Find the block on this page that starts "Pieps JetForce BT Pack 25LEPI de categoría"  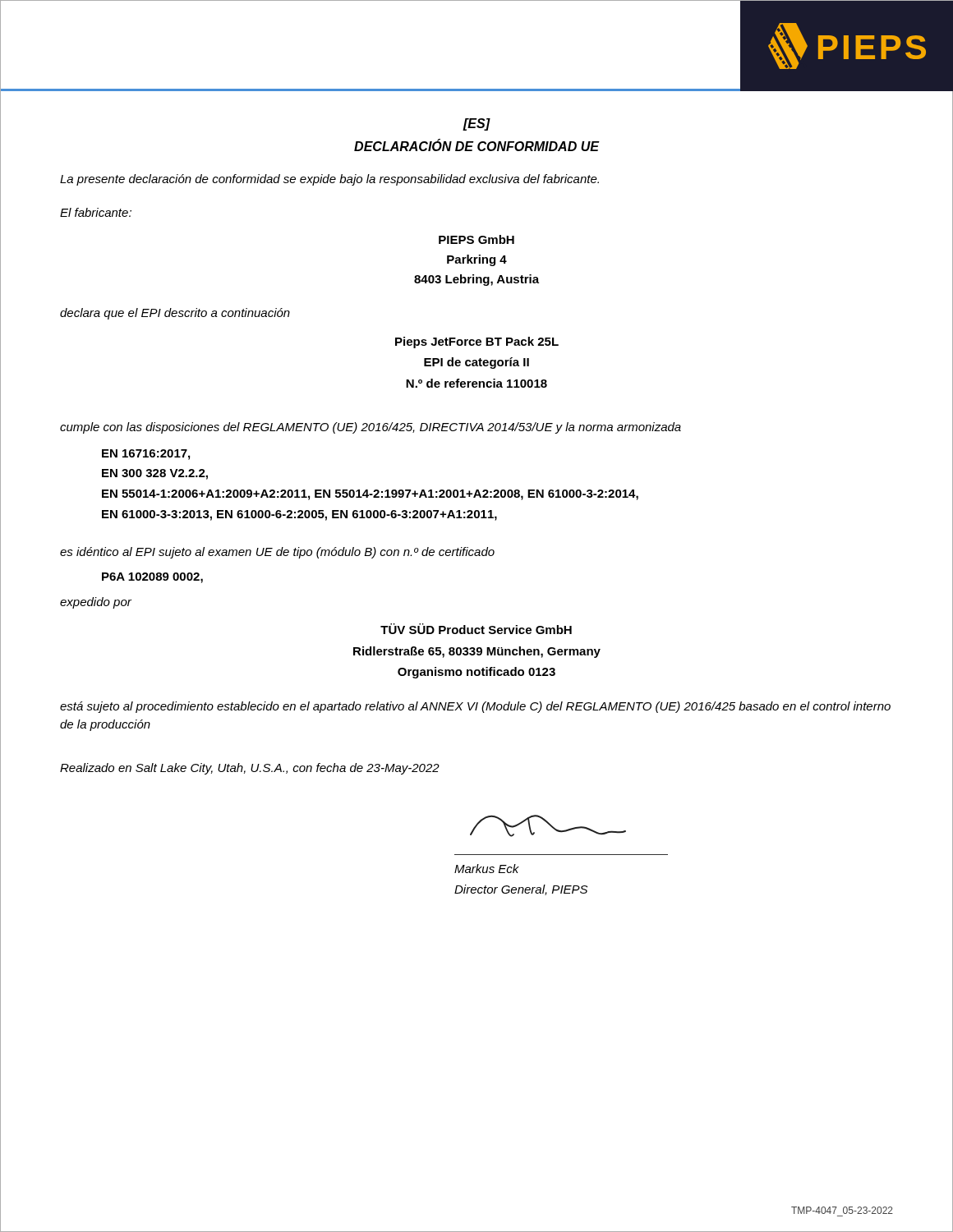click(476, 362)
